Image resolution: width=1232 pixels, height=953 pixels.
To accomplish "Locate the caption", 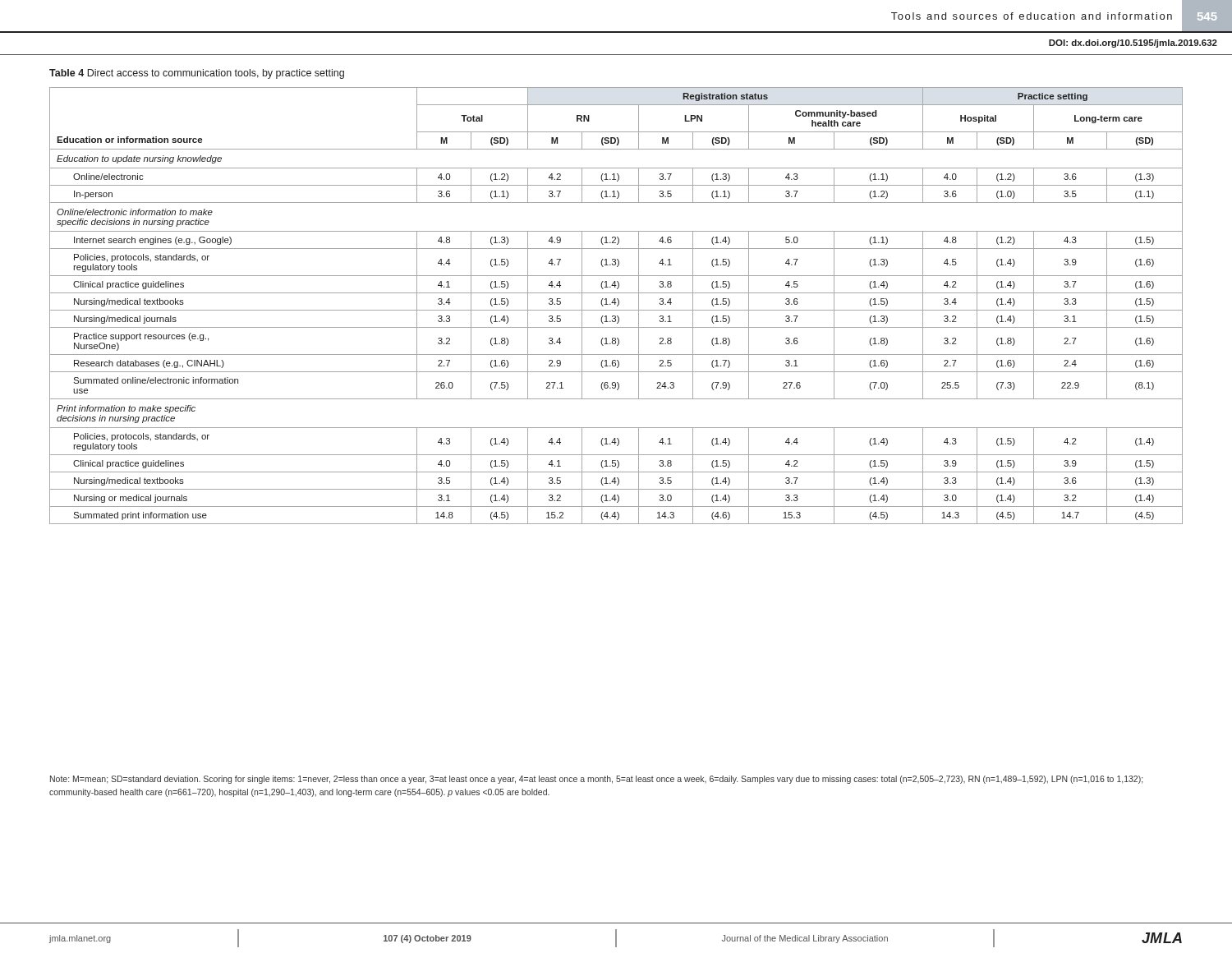I will click(x=197, y=73).
